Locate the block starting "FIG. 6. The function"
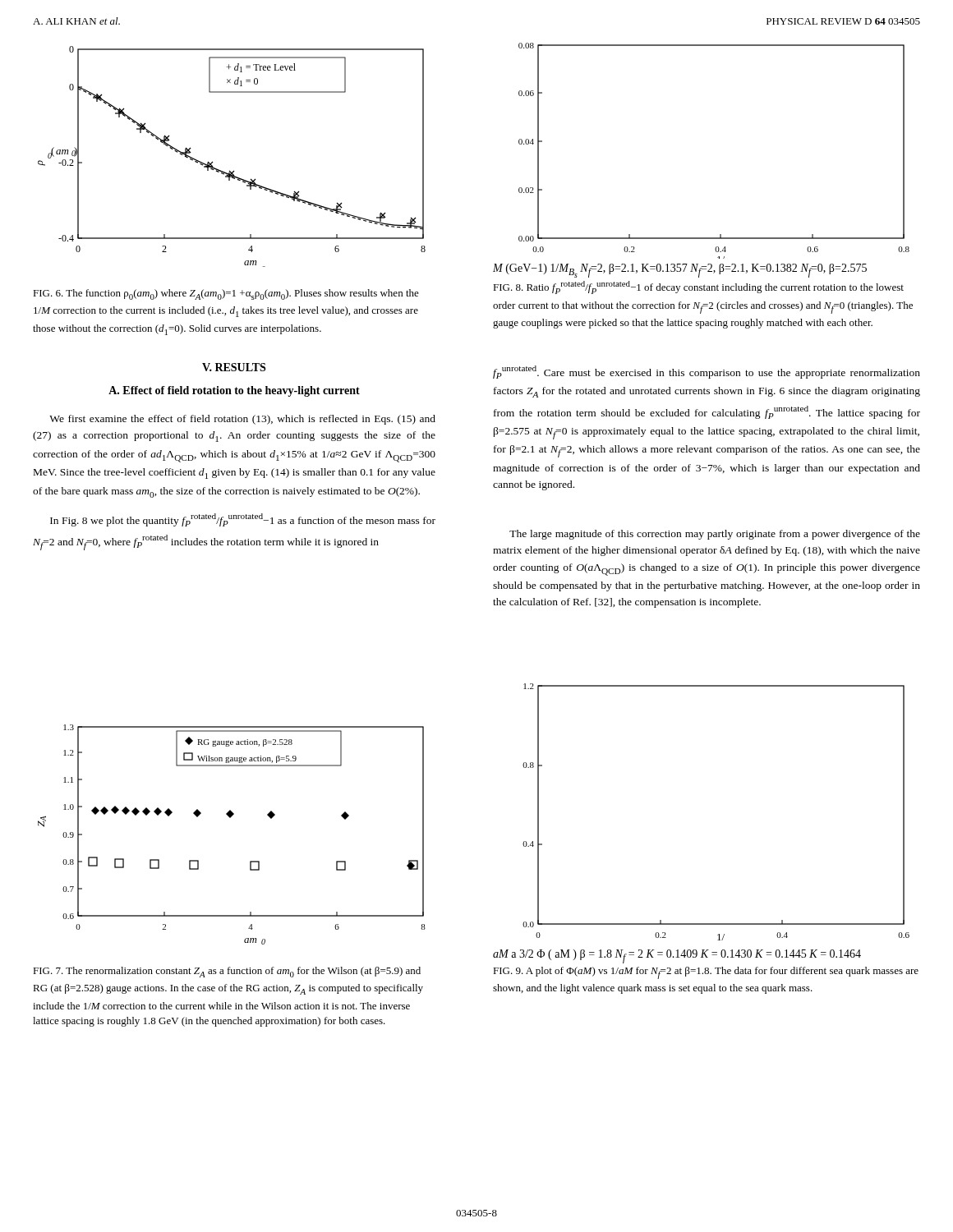The width and height of the screenshot is (953, 1232). tap(234, 312)
